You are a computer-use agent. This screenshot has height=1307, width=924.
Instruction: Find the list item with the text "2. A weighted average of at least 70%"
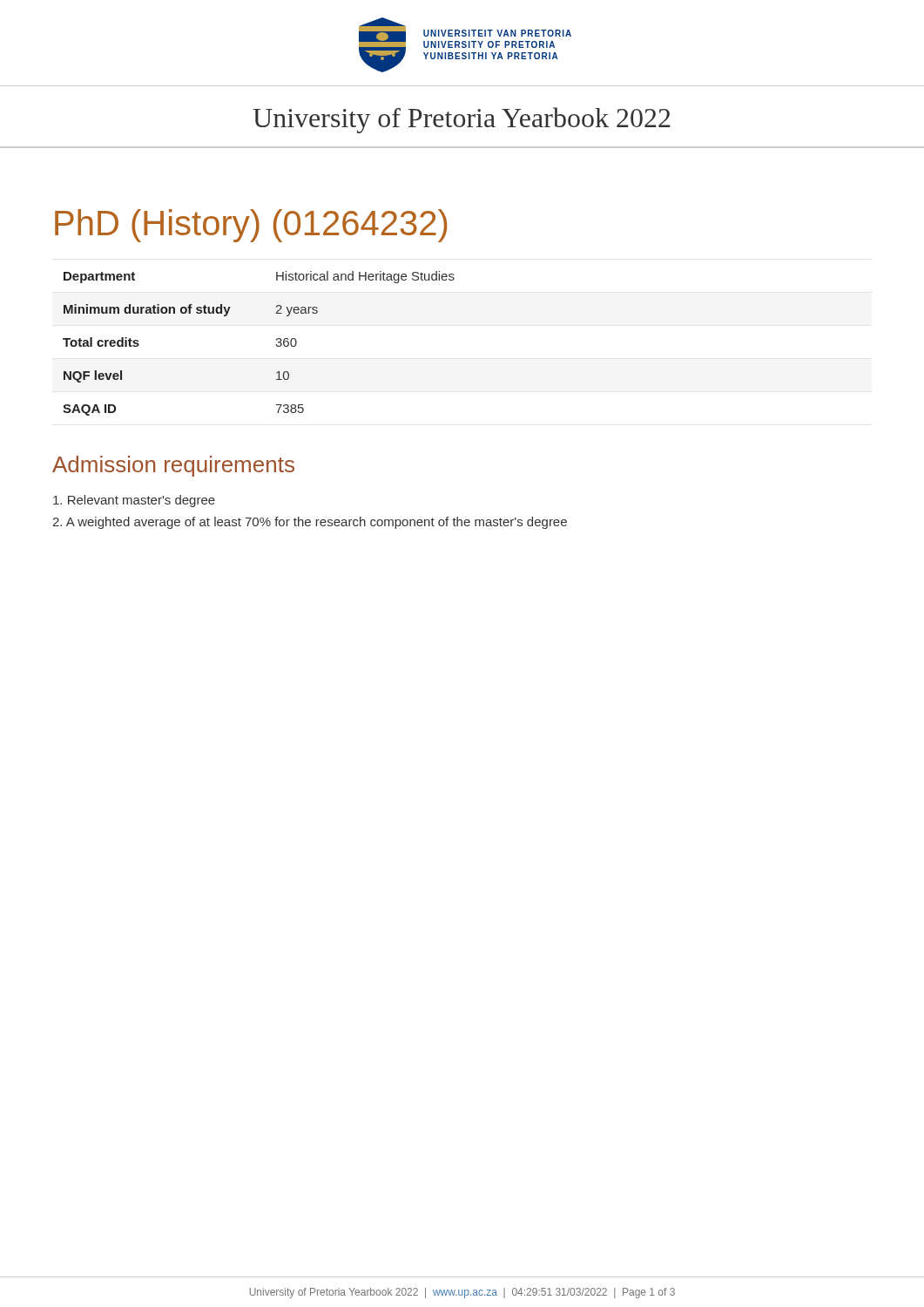310,521
